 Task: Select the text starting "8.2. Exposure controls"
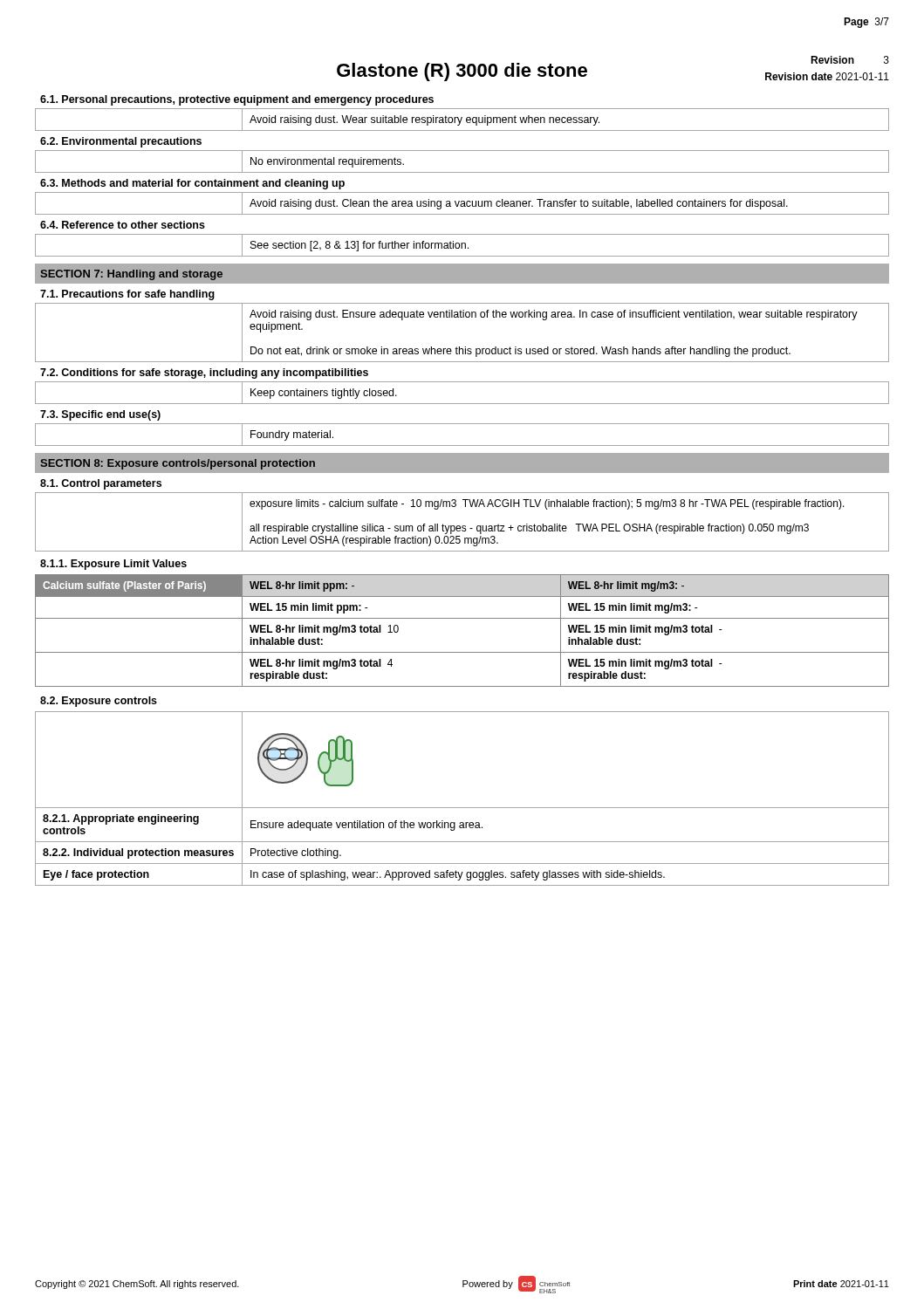click(99, 701)
